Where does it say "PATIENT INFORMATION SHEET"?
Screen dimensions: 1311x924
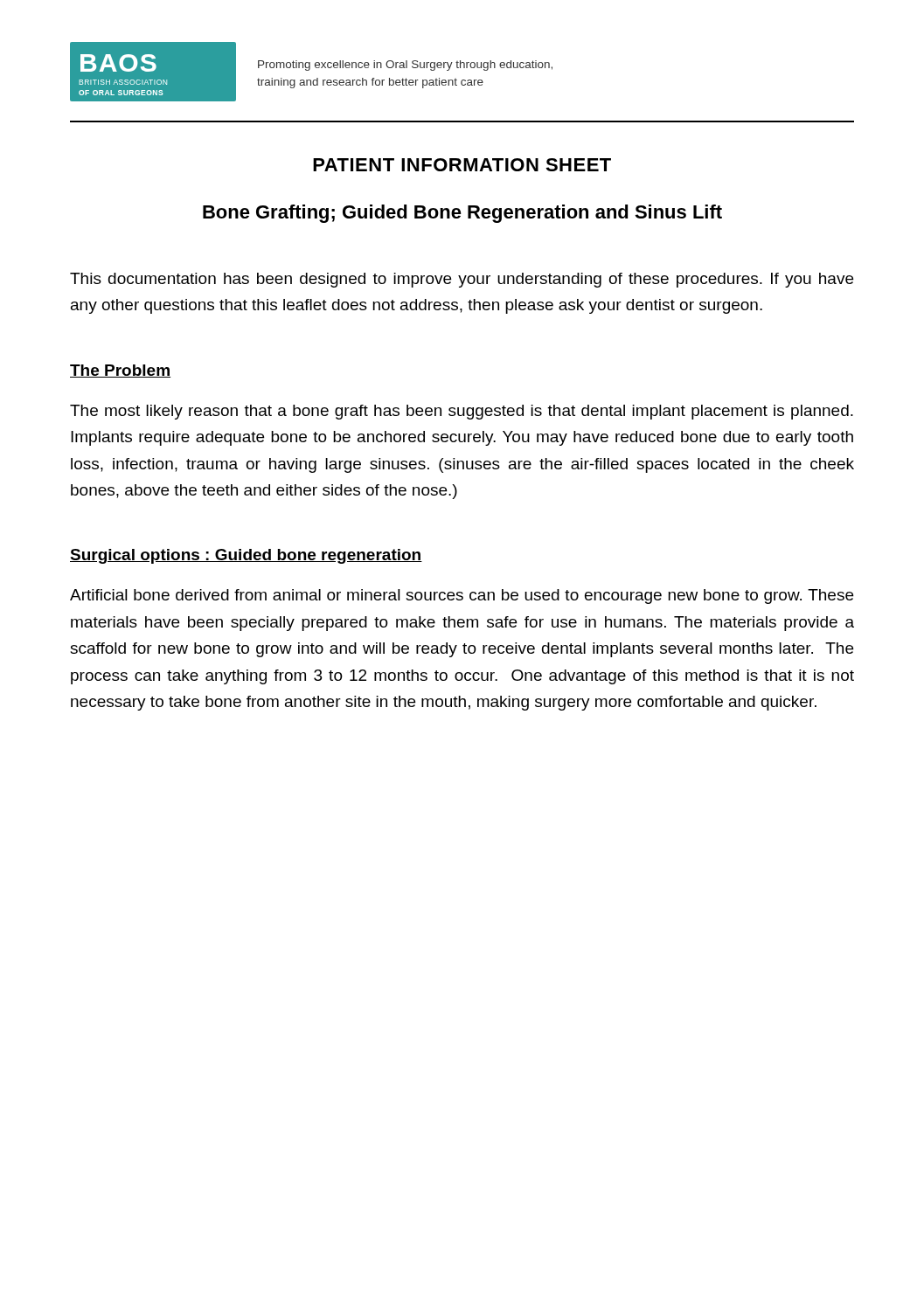coord(462,165)
